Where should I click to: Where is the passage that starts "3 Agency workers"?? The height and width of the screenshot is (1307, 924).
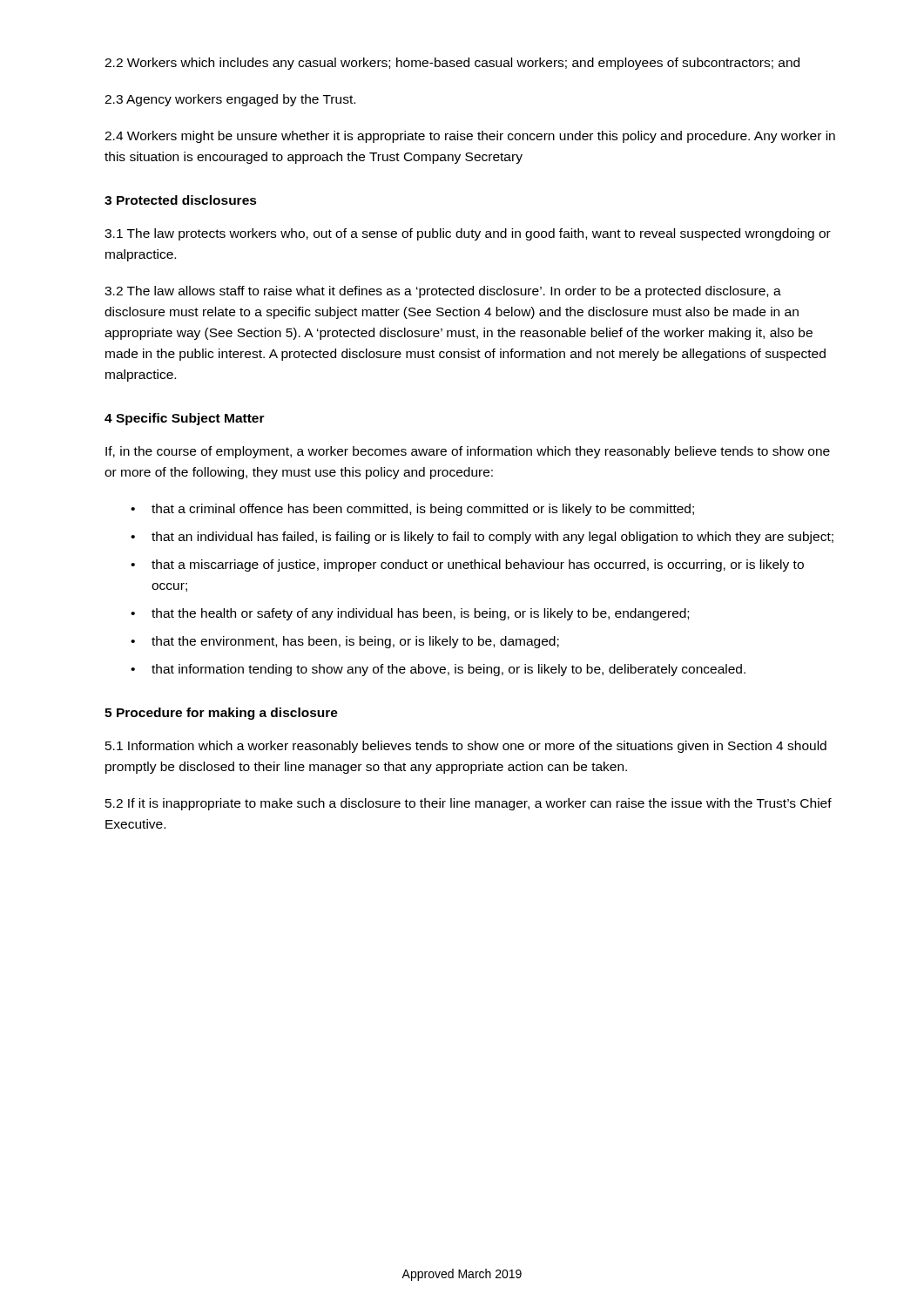[x=231, y=99]
